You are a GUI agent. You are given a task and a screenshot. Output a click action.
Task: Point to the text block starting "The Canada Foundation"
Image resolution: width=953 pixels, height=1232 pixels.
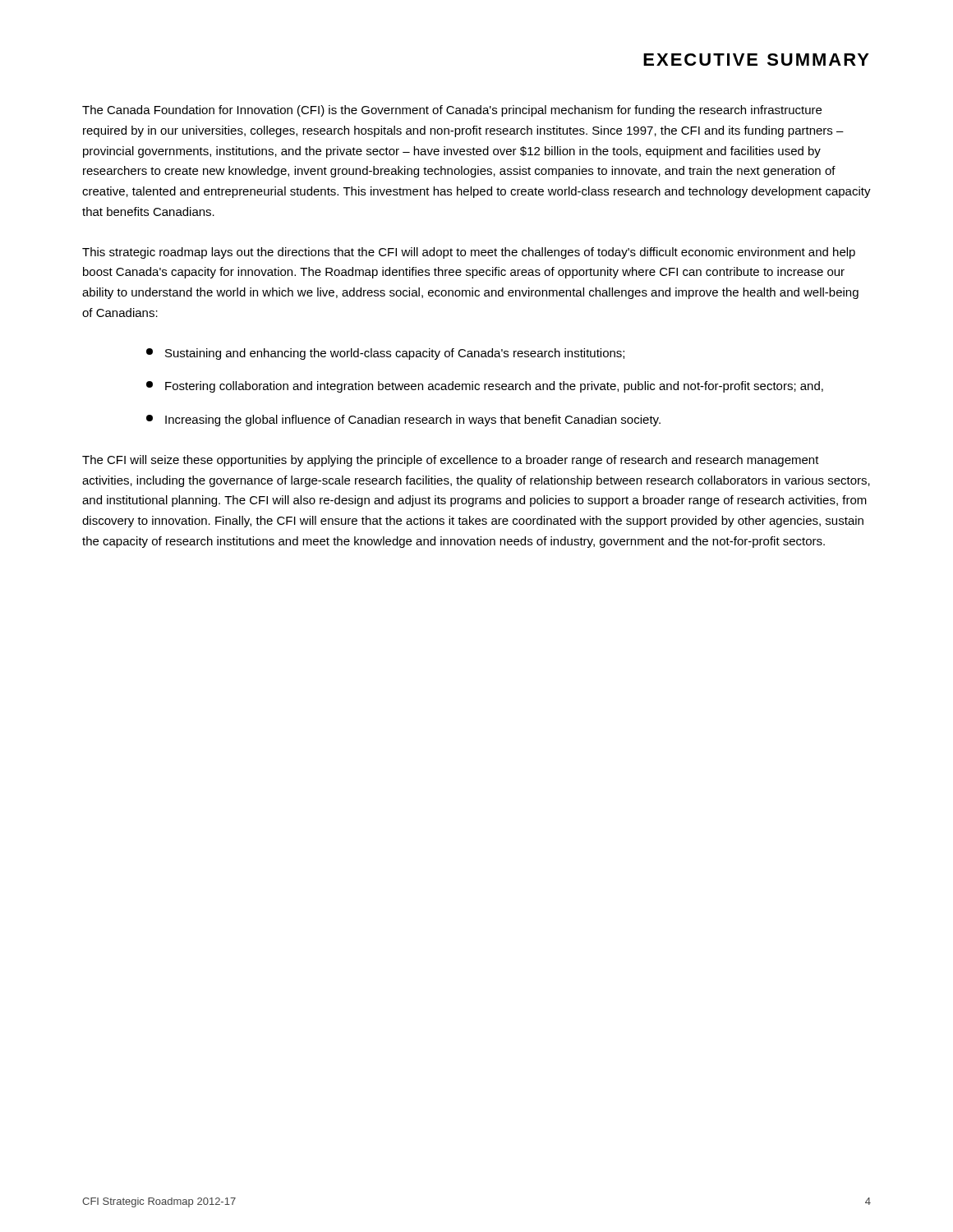coord(476,160)
